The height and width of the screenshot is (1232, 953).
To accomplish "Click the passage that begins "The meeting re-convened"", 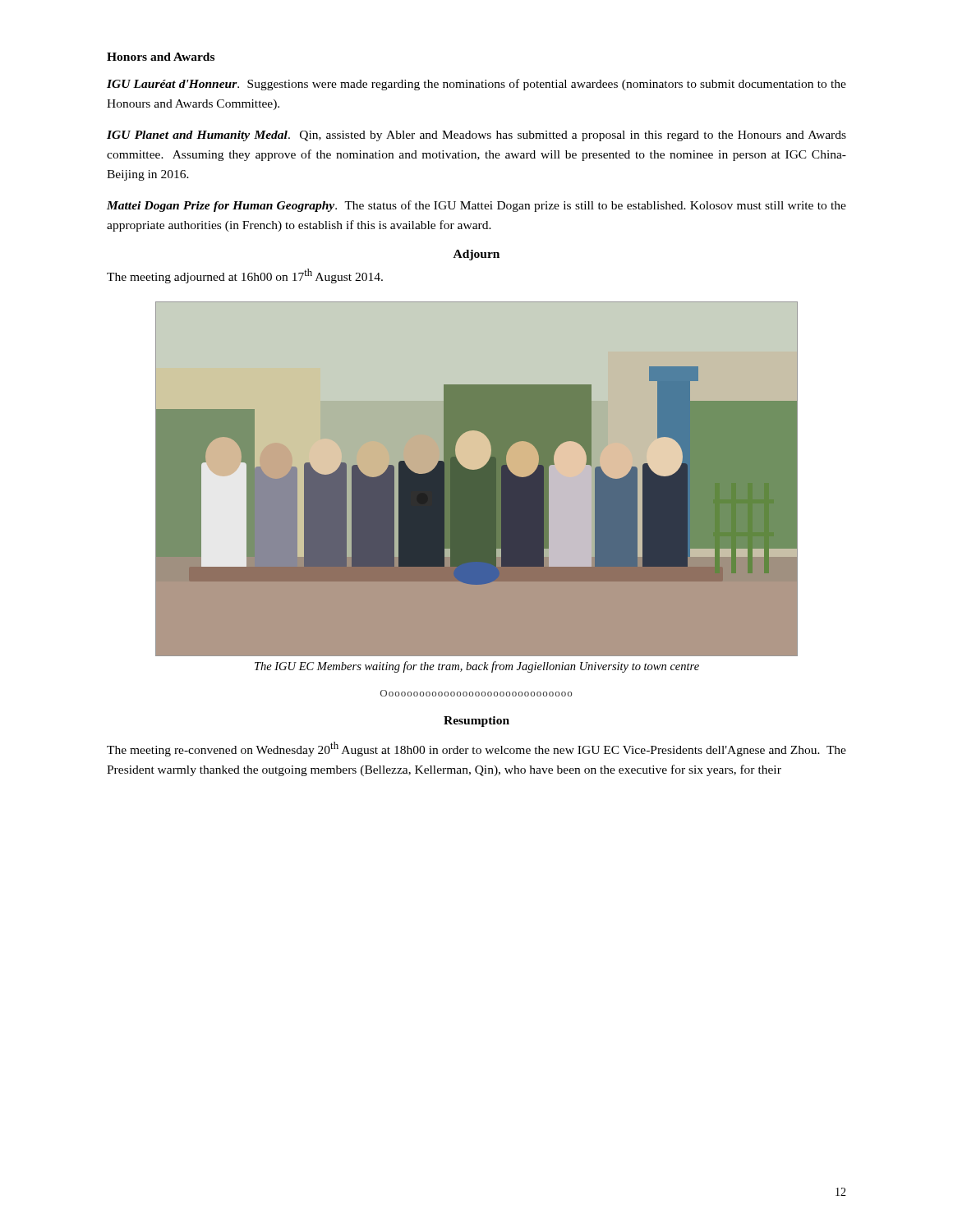I will click(476, 758).
